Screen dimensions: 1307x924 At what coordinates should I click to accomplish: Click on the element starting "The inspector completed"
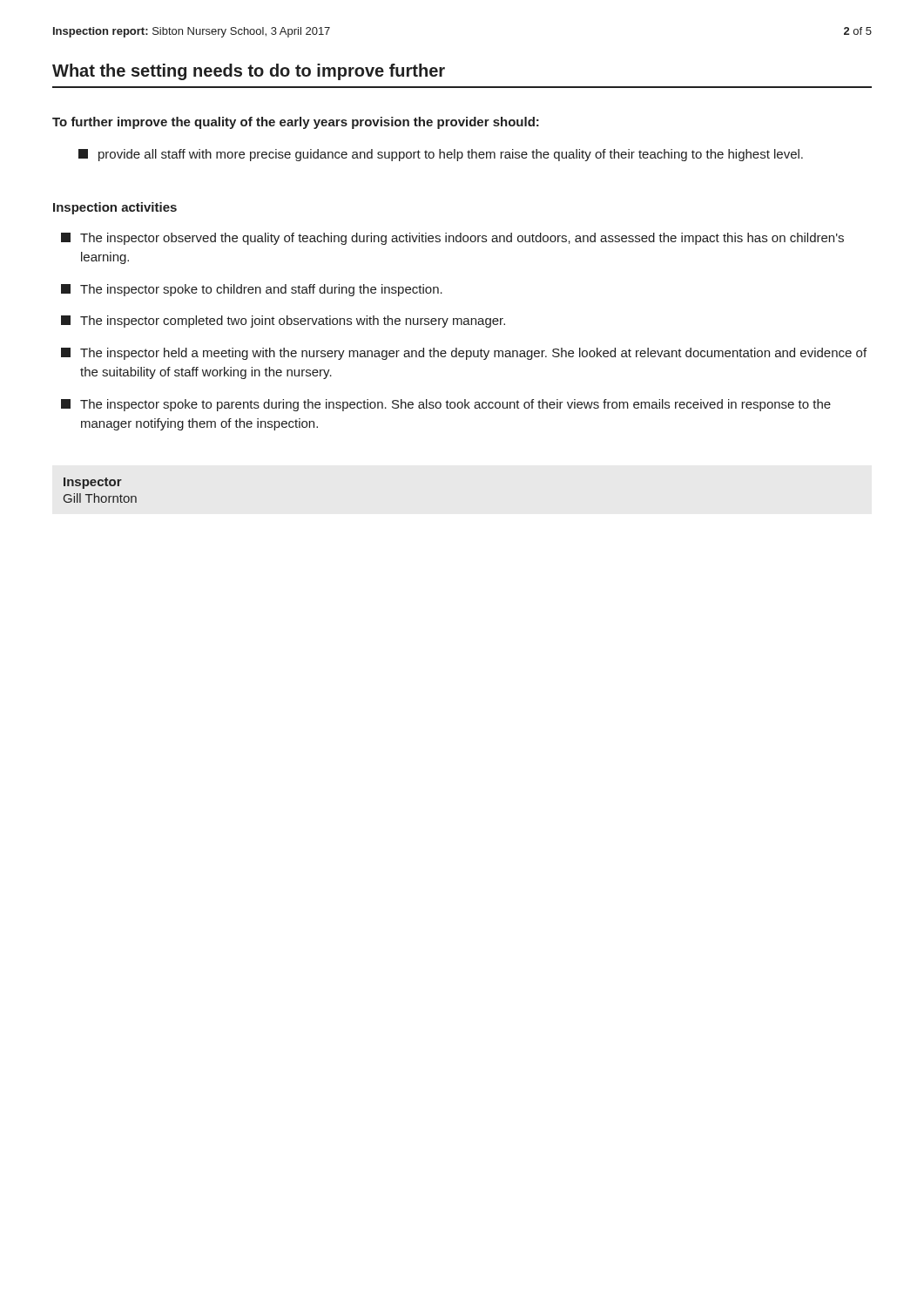pyautogui.click(x=466, y=321)
